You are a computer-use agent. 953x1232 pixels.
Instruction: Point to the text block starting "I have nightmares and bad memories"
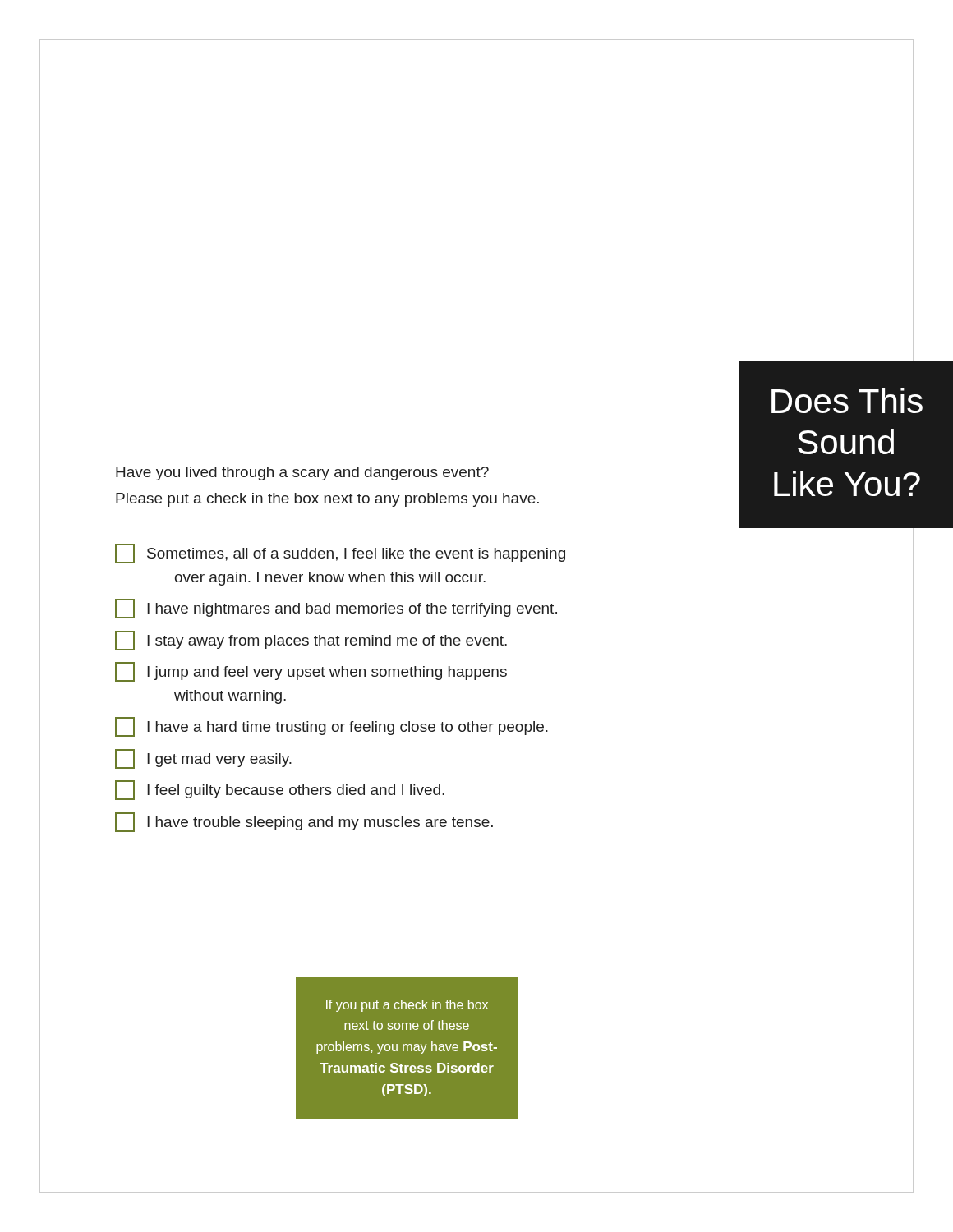(460, 609)
